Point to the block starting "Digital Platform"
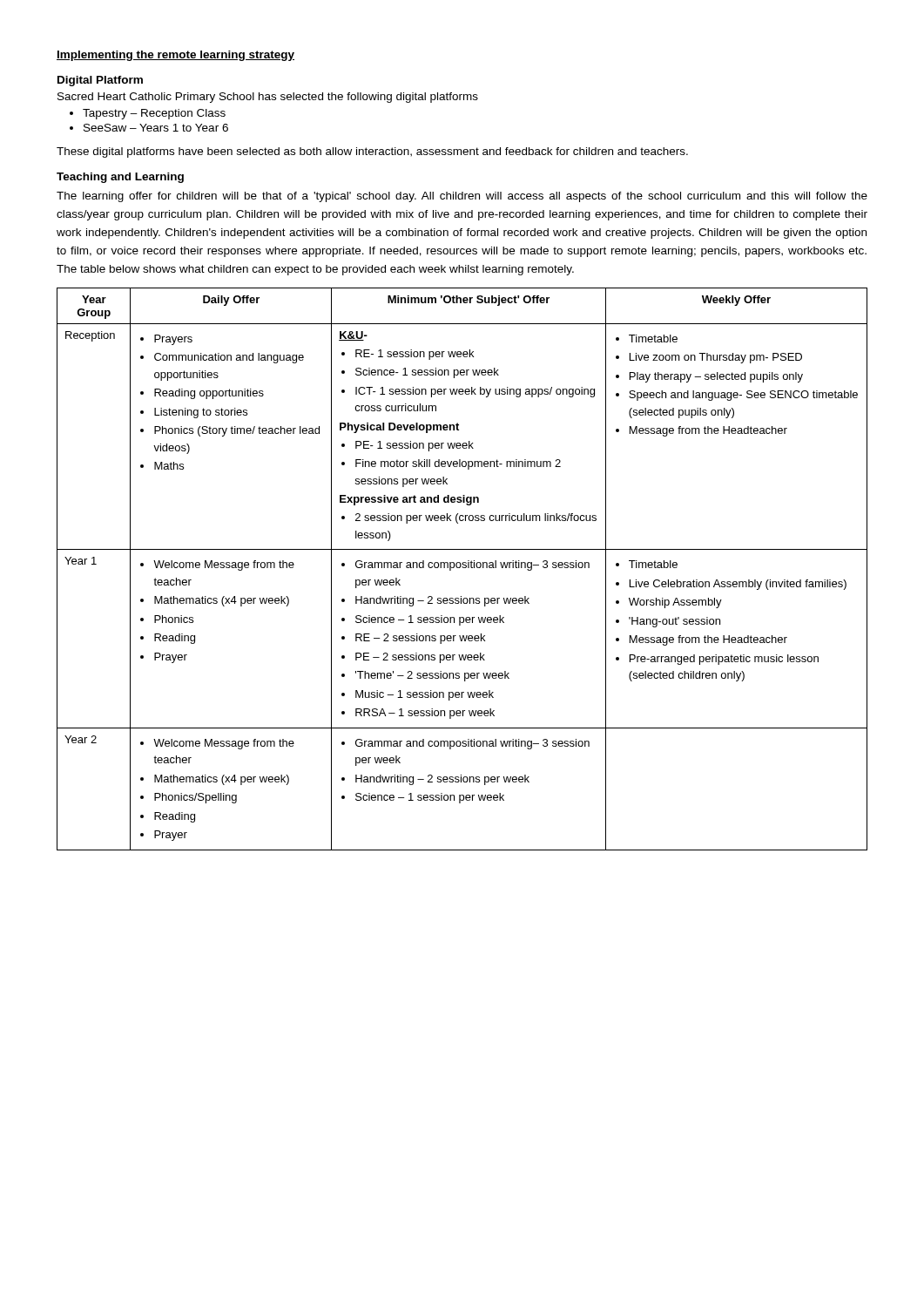Viewport: 924px width, 1307px height. [x=100, y=80]
